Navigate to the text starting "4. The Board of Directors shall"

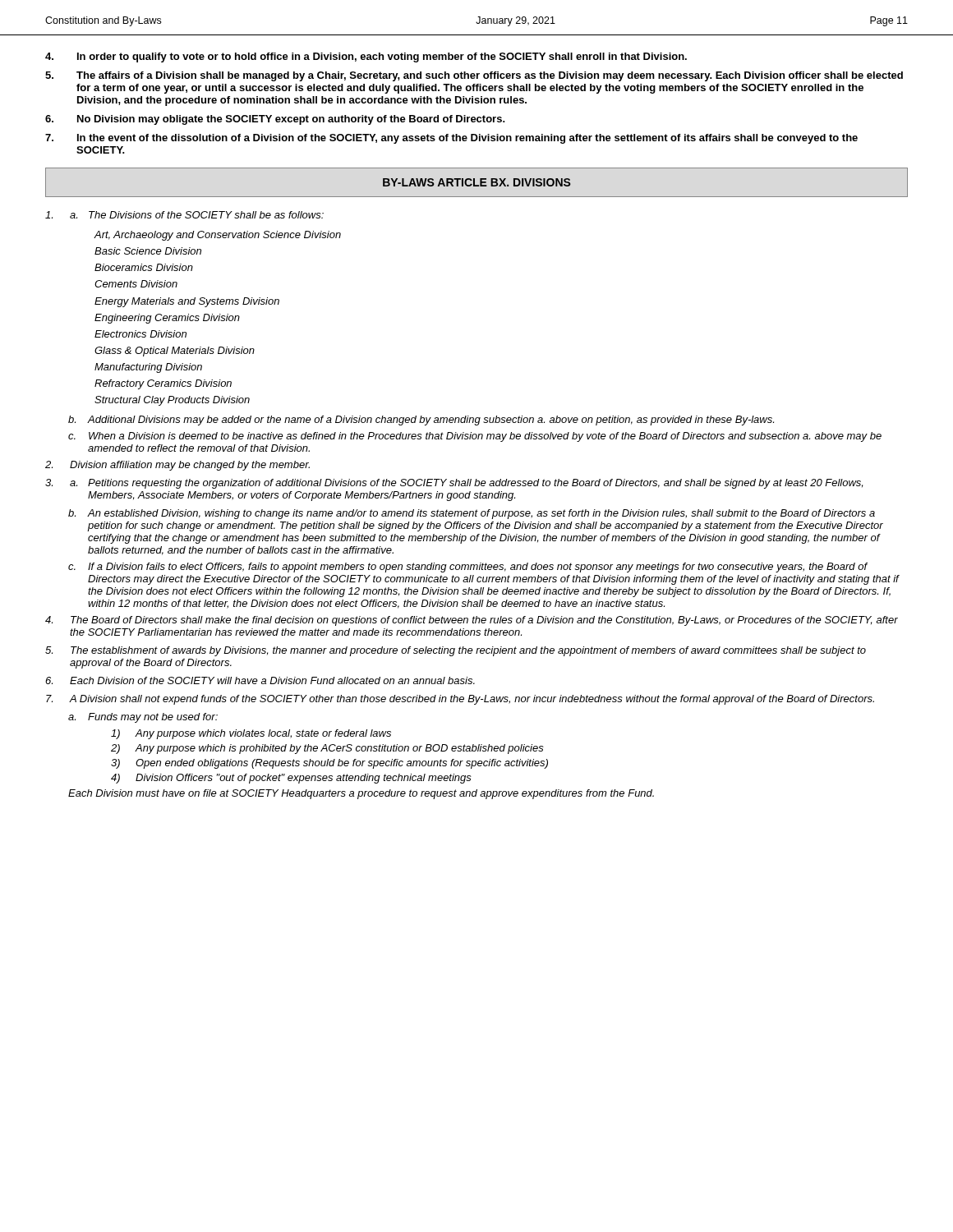coord(476,625)
